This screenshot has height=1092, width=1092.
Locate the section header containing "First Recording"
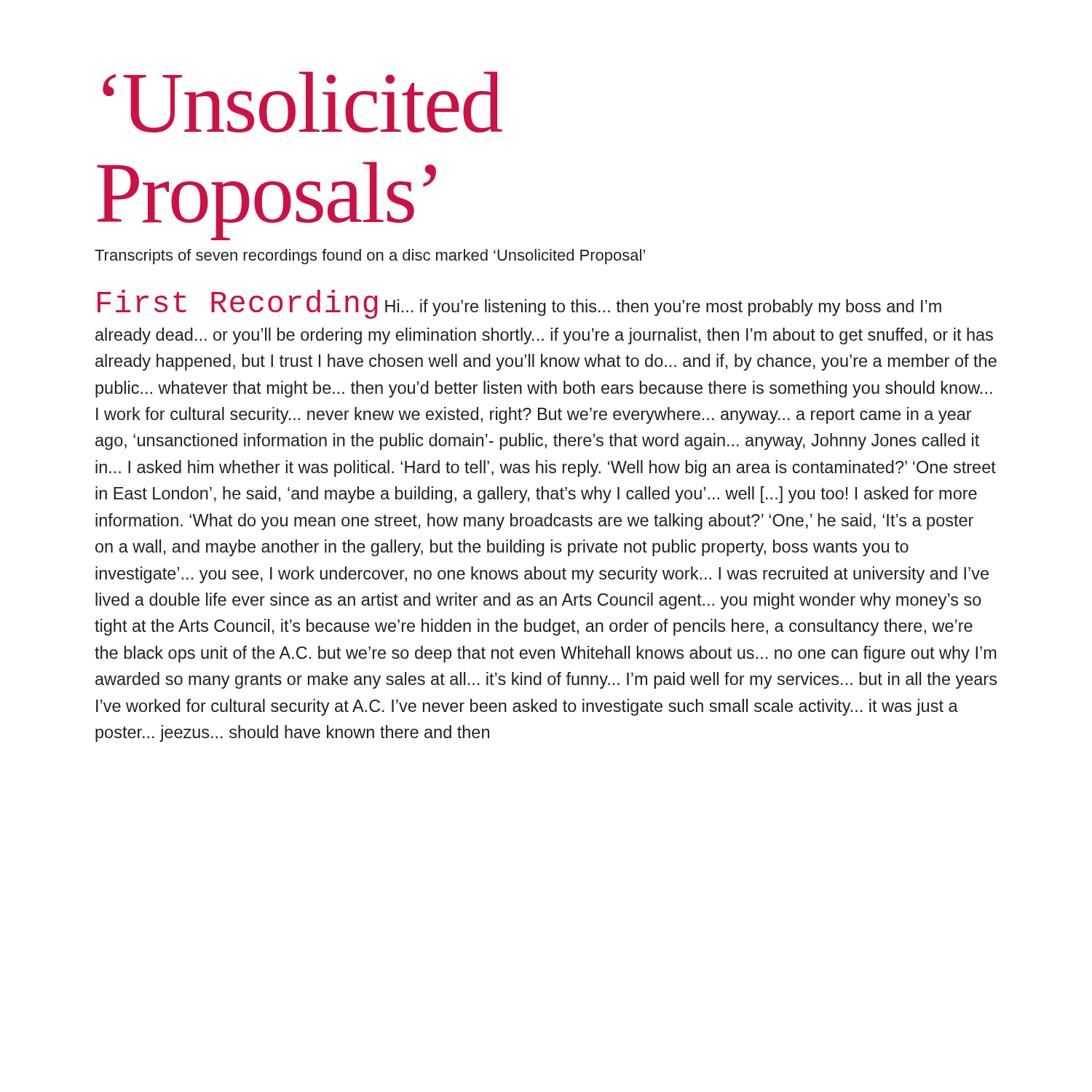(239, 308)
